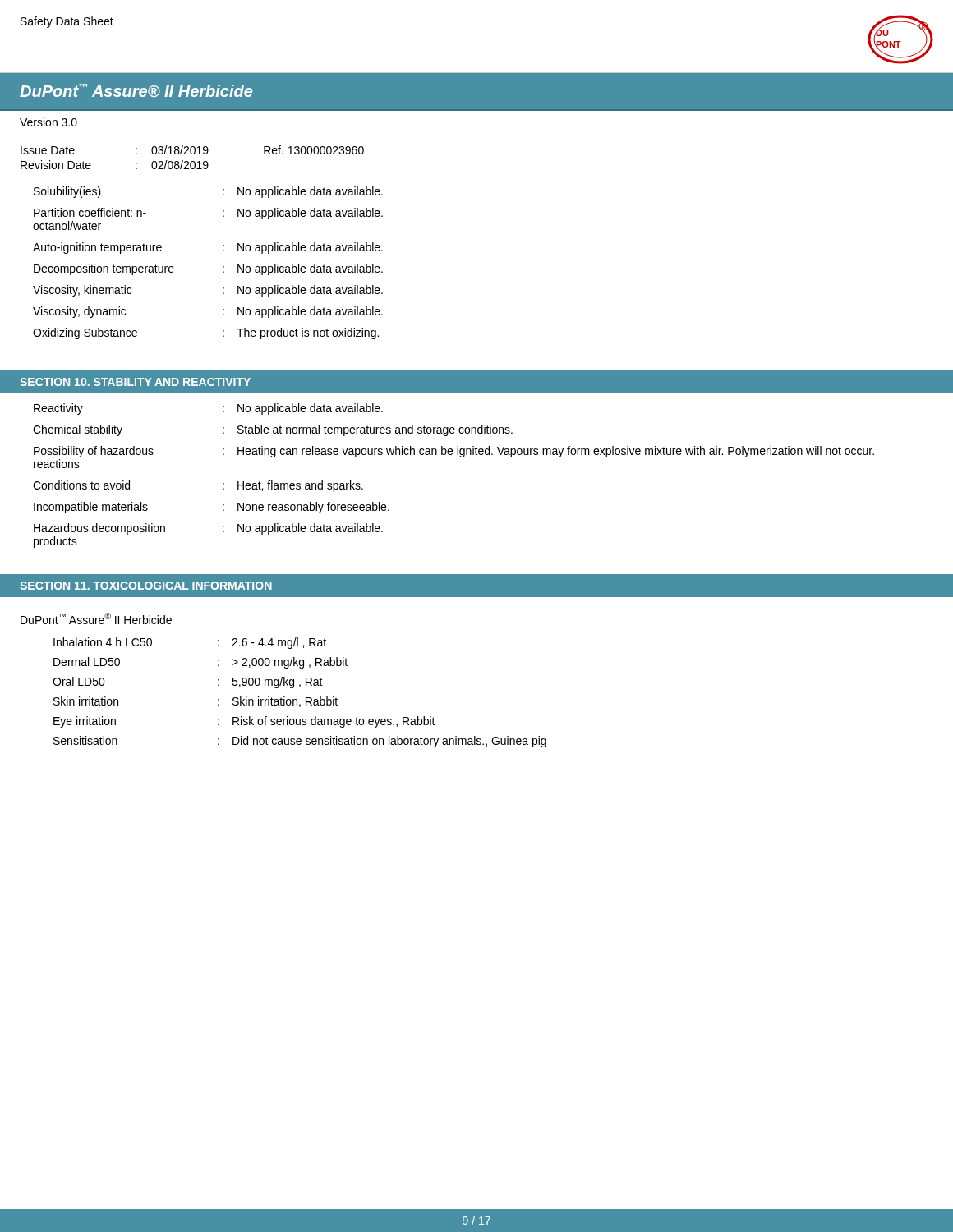Viewport: 953px width, 1232px height.
Task: Find the region starting "SECTION 10. STABILITY"
Action: (x=135, y=382)
